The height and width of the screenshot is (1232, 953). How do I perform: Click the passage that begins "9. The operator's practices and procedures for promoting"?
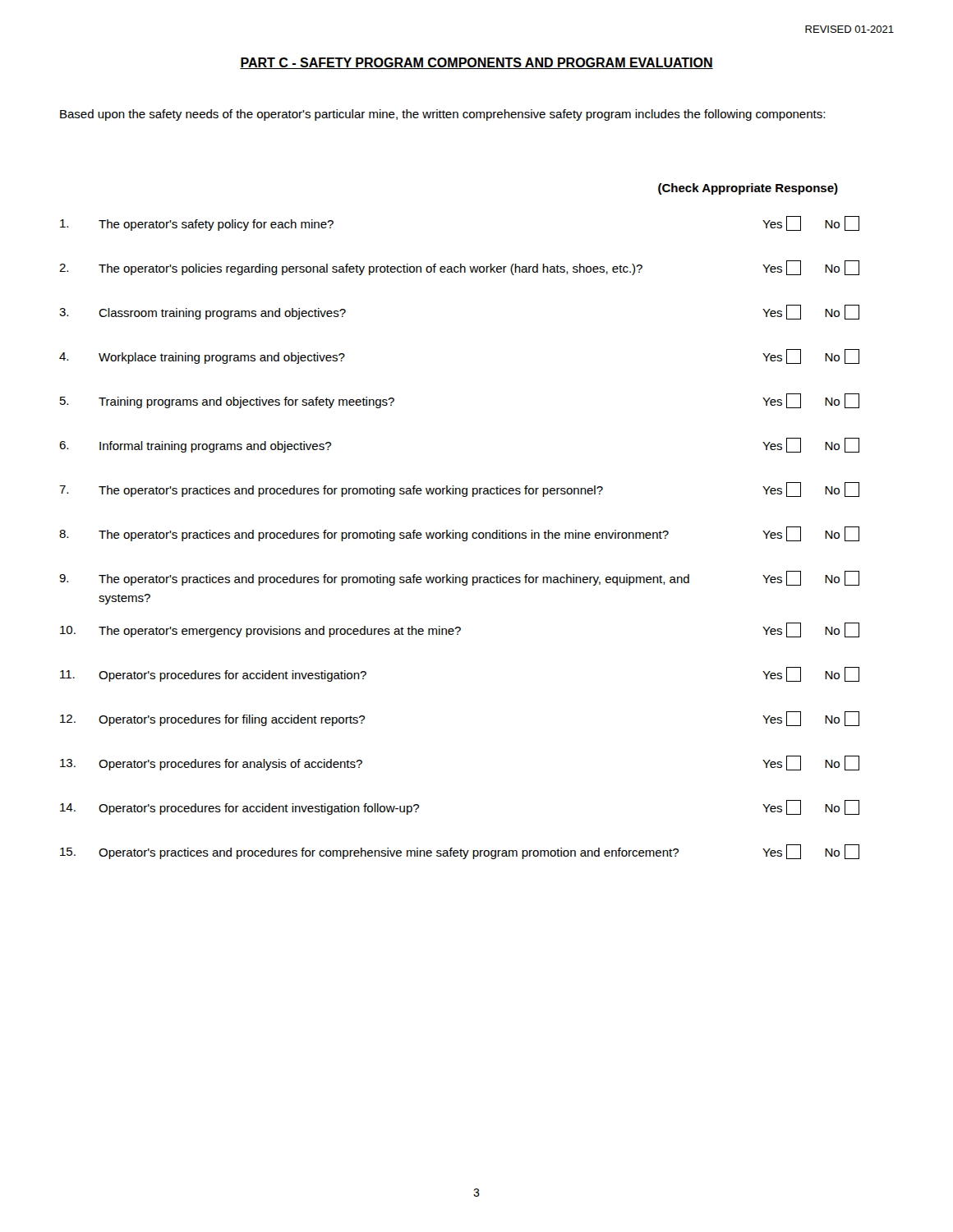click(476, 589)
